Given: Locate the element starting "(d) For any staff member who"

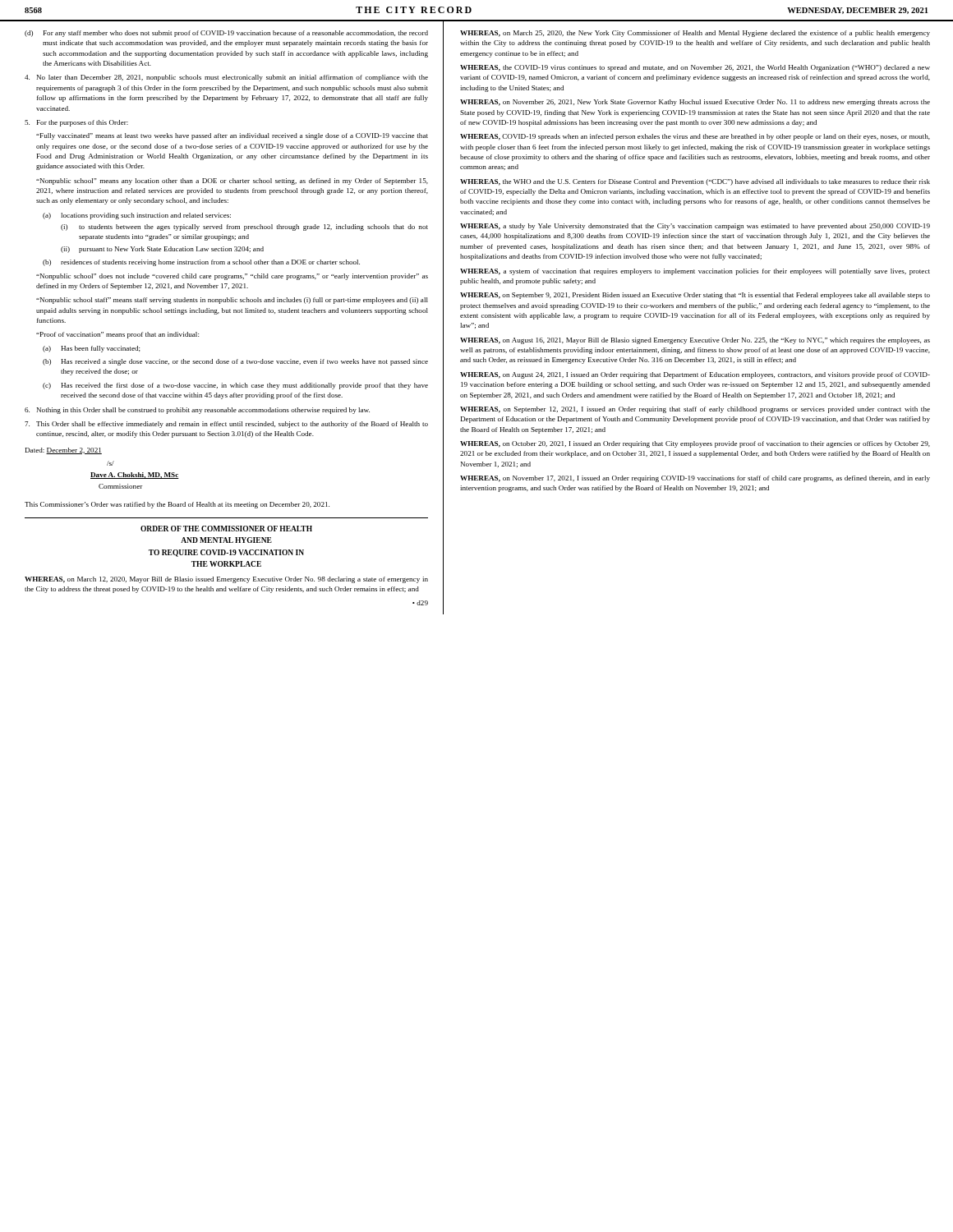Looking at the screenshot, I should click(x=226, y=48).
